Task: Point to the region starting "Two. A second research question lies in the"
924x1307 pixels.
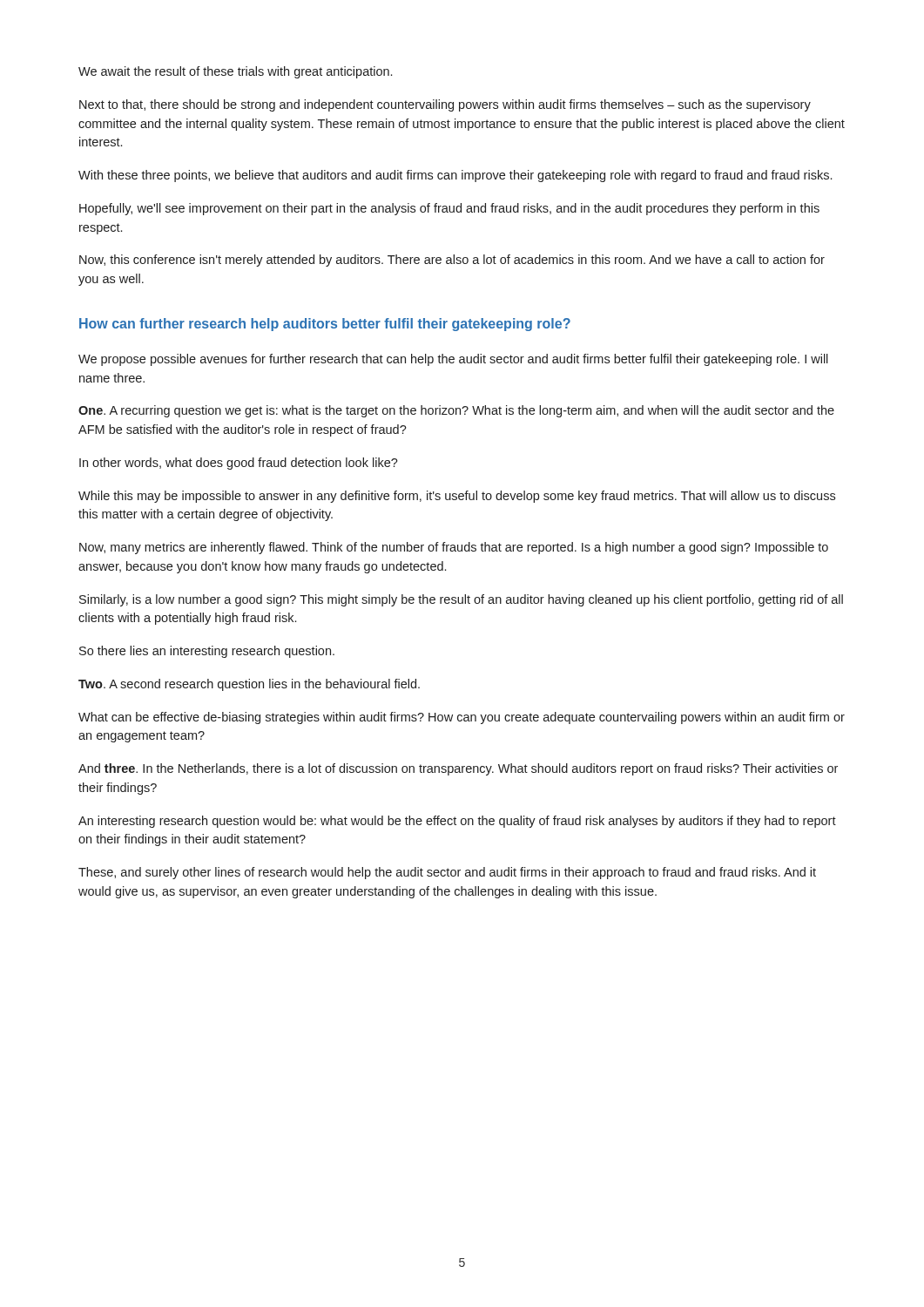Action: pos(250,684)
